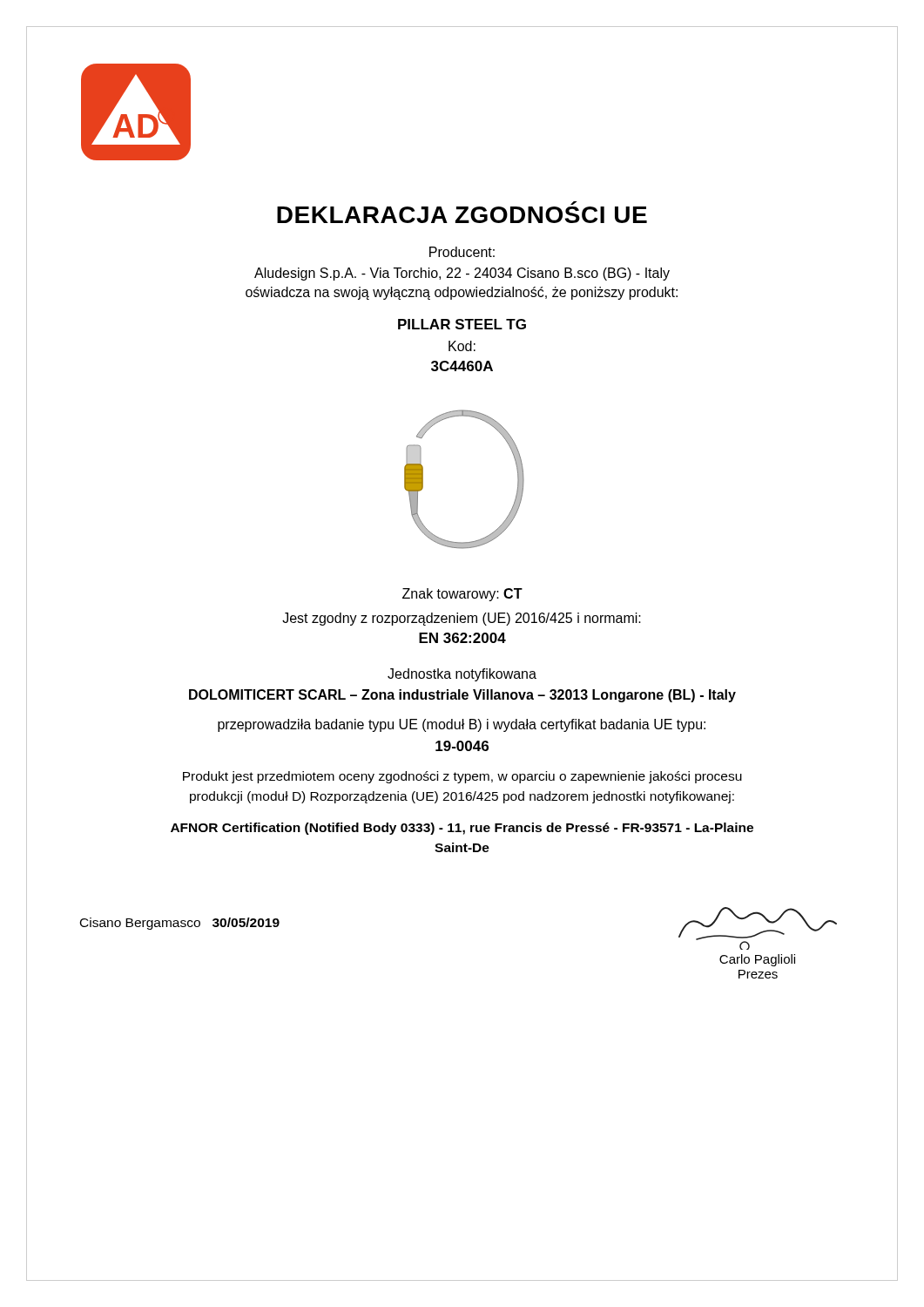
Task: Find the logo
Action: (140, 114)
